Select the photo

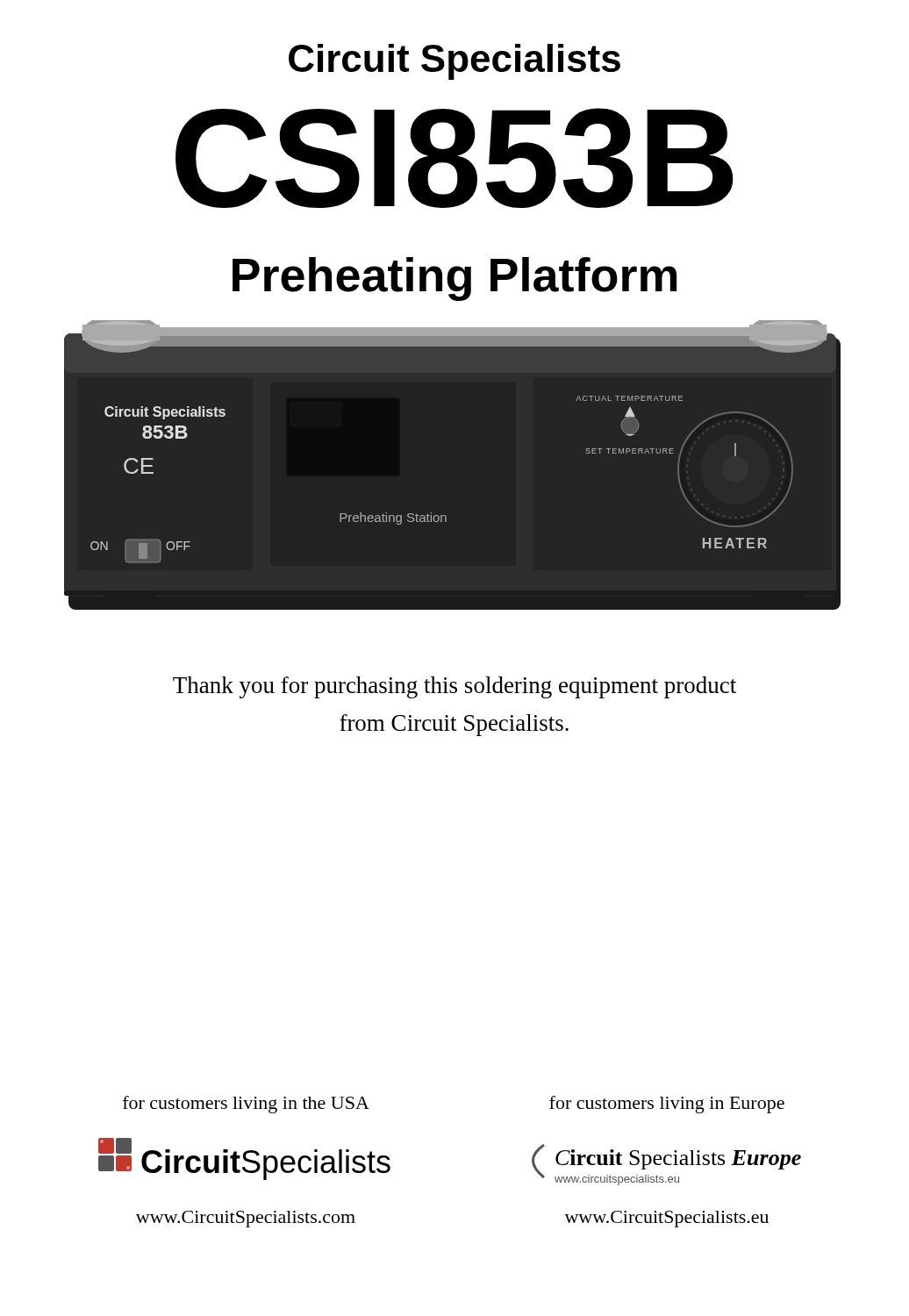pyautogui.click(x=454, y=472)
